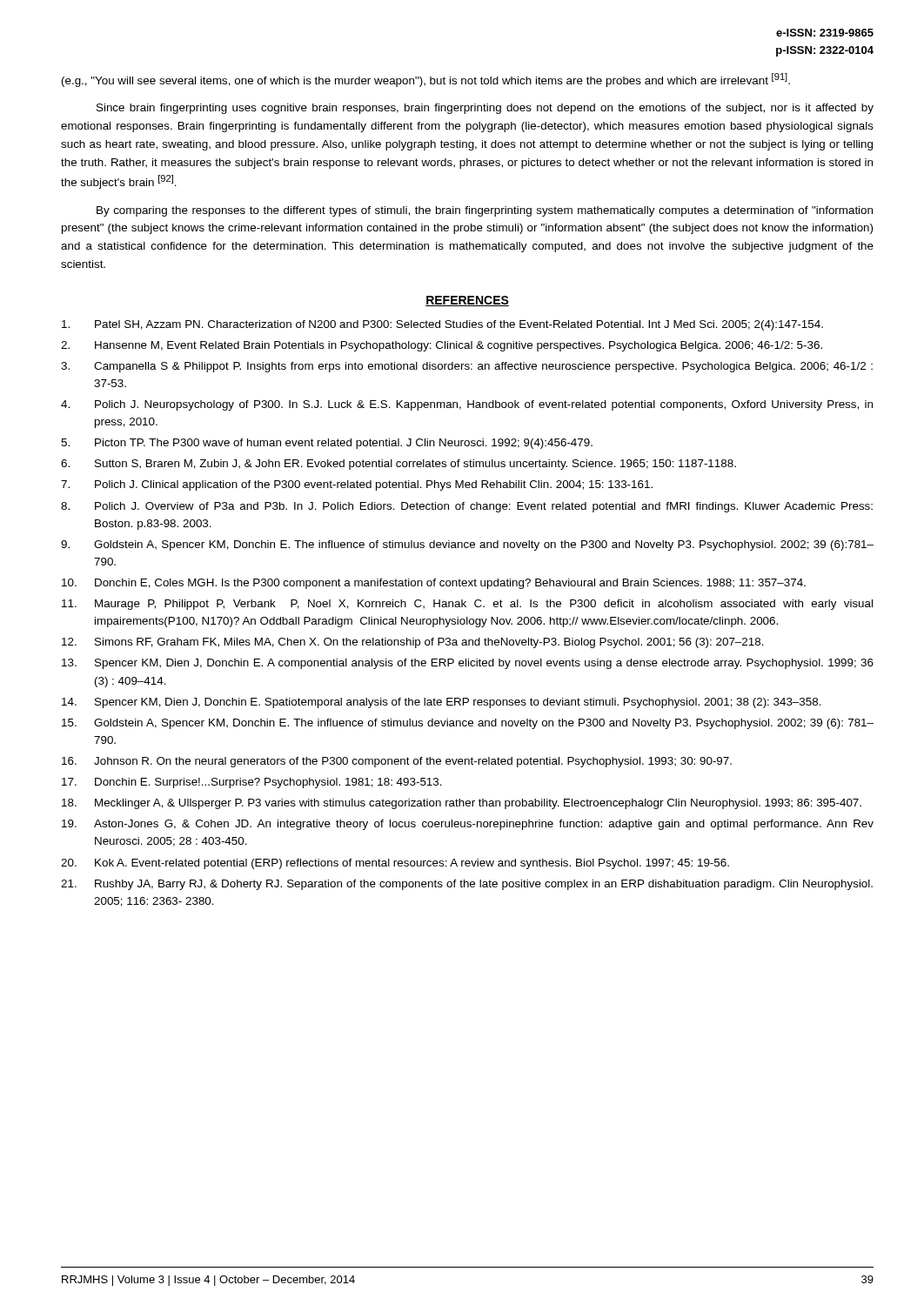The width and height of the screenshot is (924, 1305).
Task: Click on the element starting "9. Goldstein A, Spencer KM,"
Action: pyautogui.click(x=467, y=553)
